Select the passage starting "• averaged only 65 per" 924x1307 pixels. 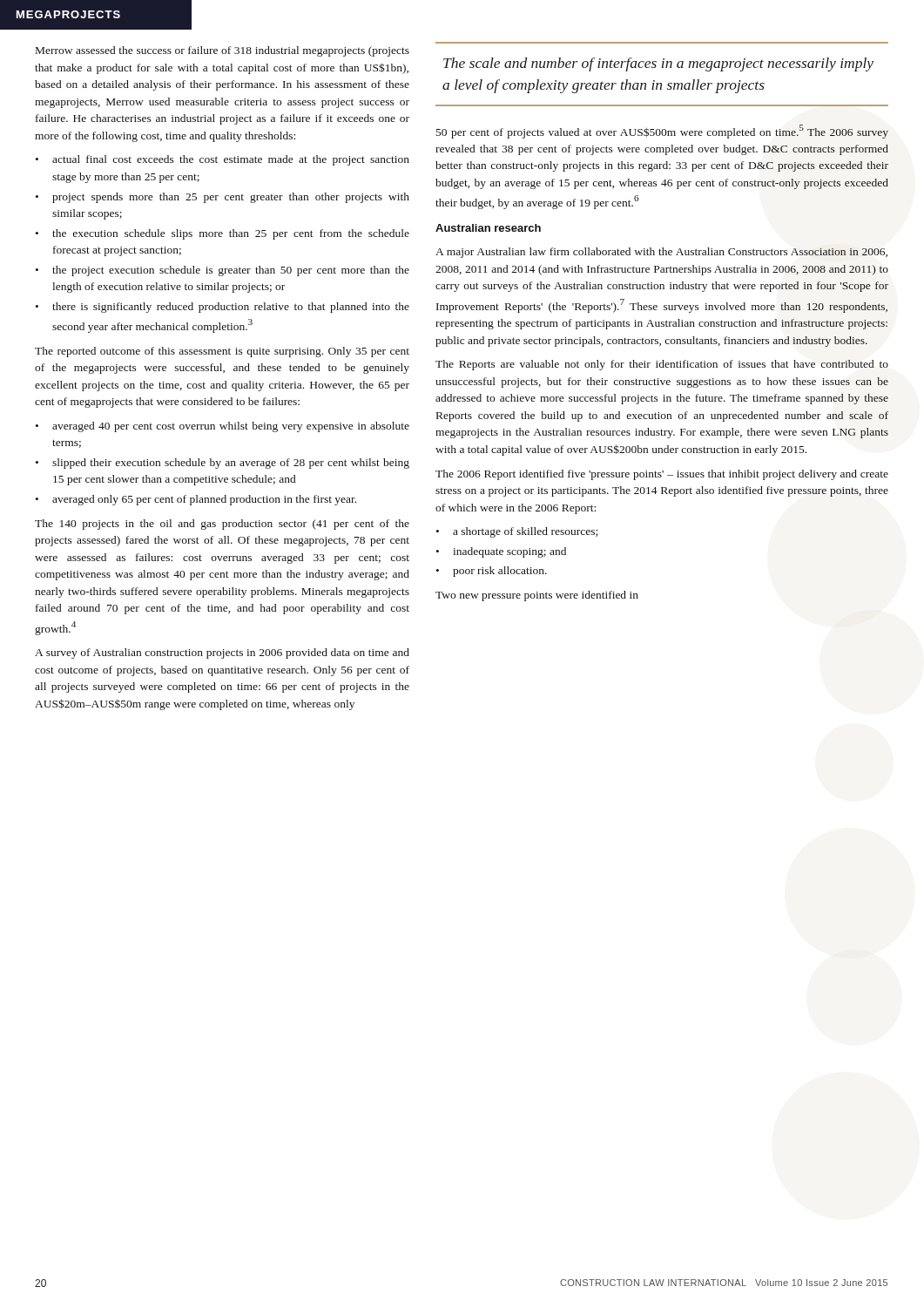pos(196,499)
